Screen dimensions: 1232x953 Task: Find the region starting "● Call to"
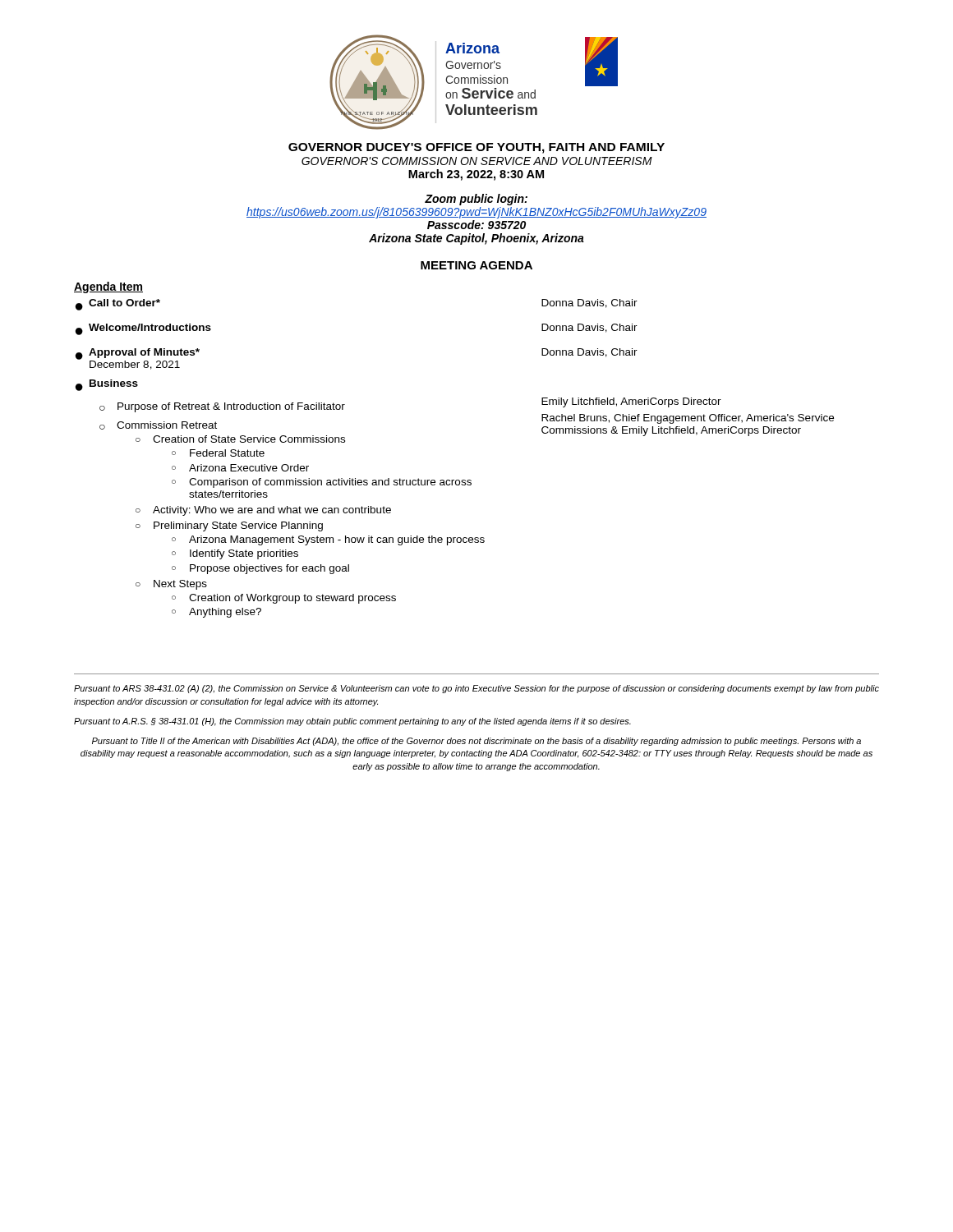(117, 304)
